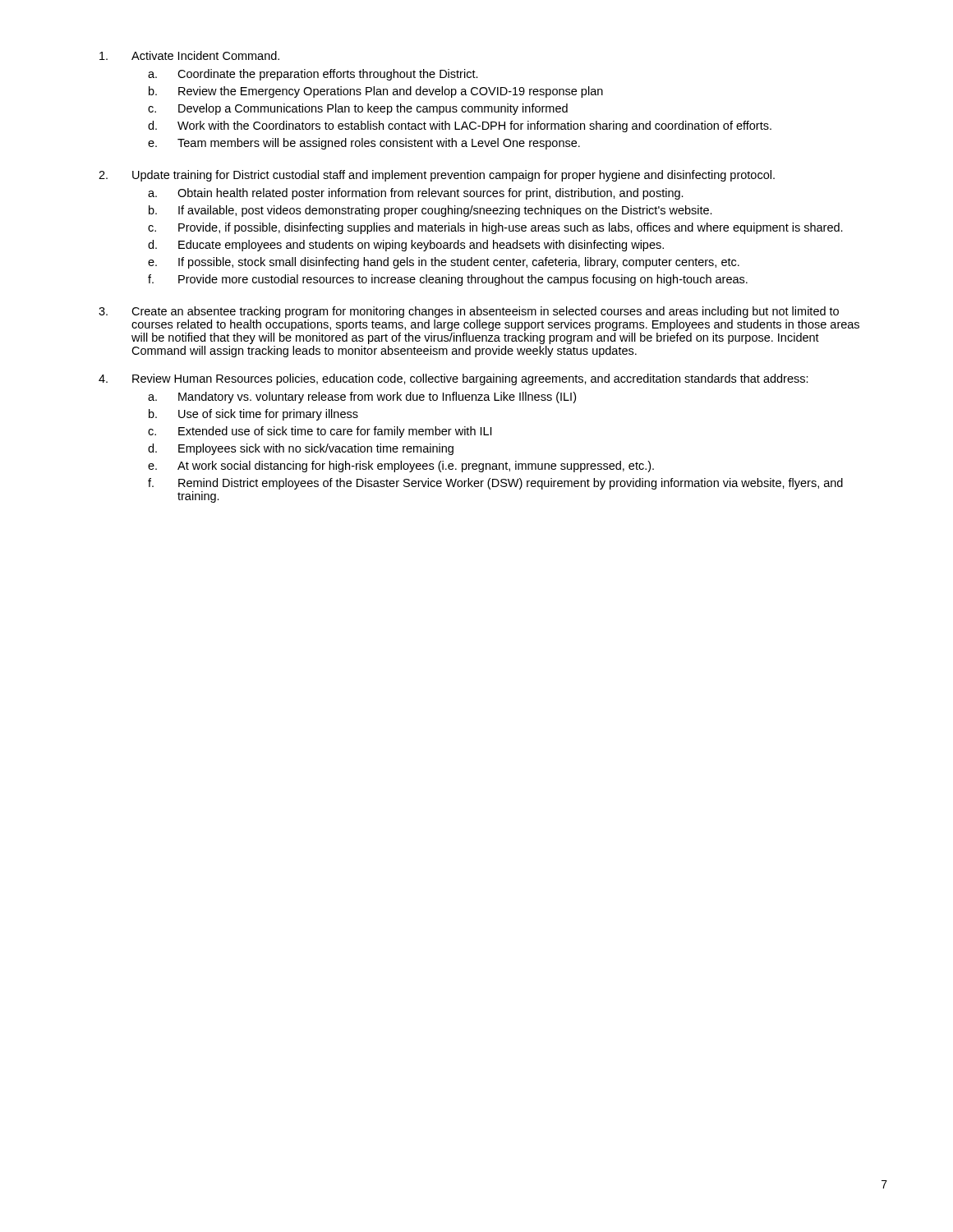Find the block on this page that starts "Review Human Resources"

(x=501, y=439)
